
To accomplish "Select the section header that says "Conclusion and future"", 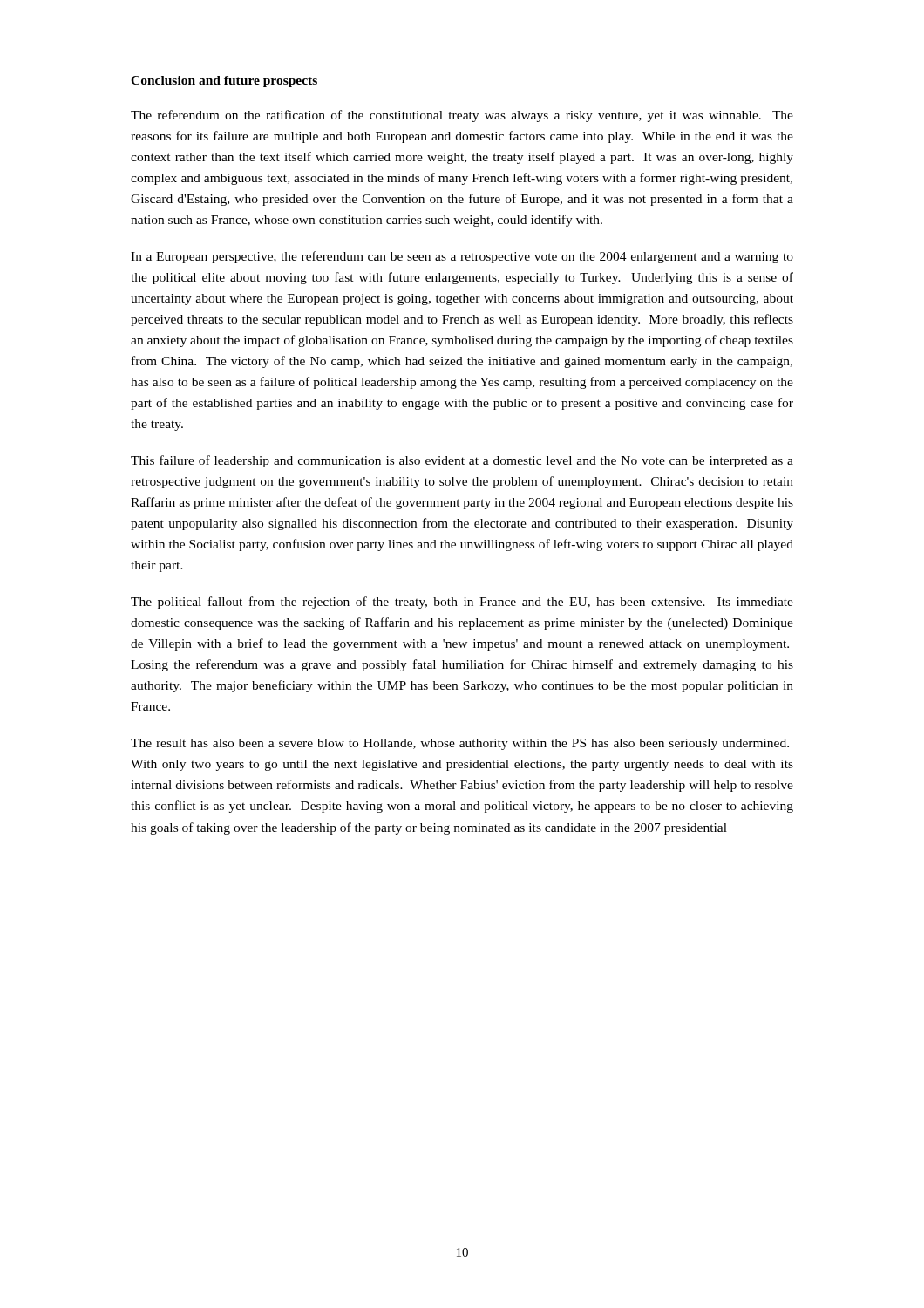I will tap(224, 80).
